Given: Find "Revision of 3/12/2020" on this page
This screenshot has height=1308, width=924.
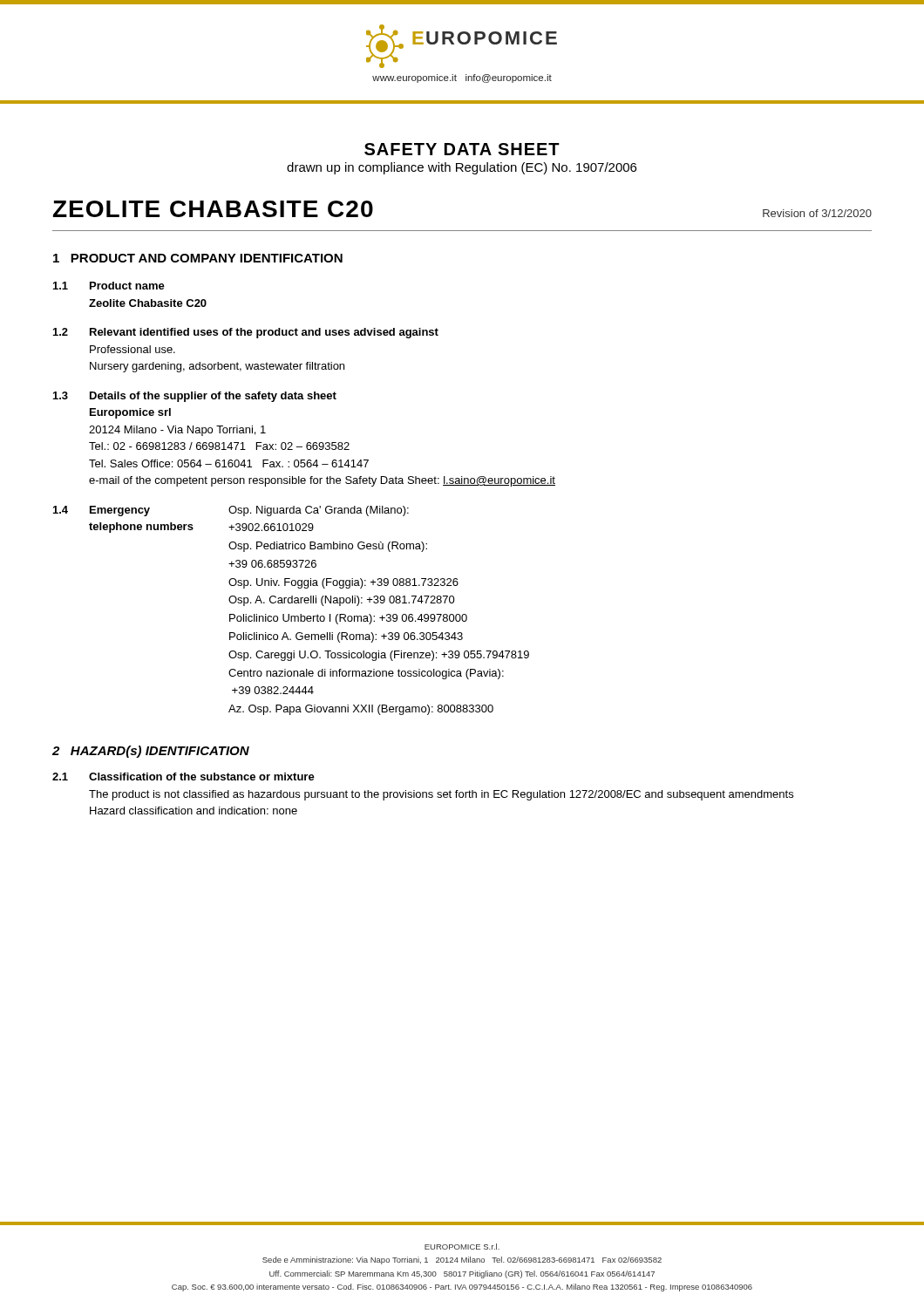Looking at the screenshot, I should [817, 213].
